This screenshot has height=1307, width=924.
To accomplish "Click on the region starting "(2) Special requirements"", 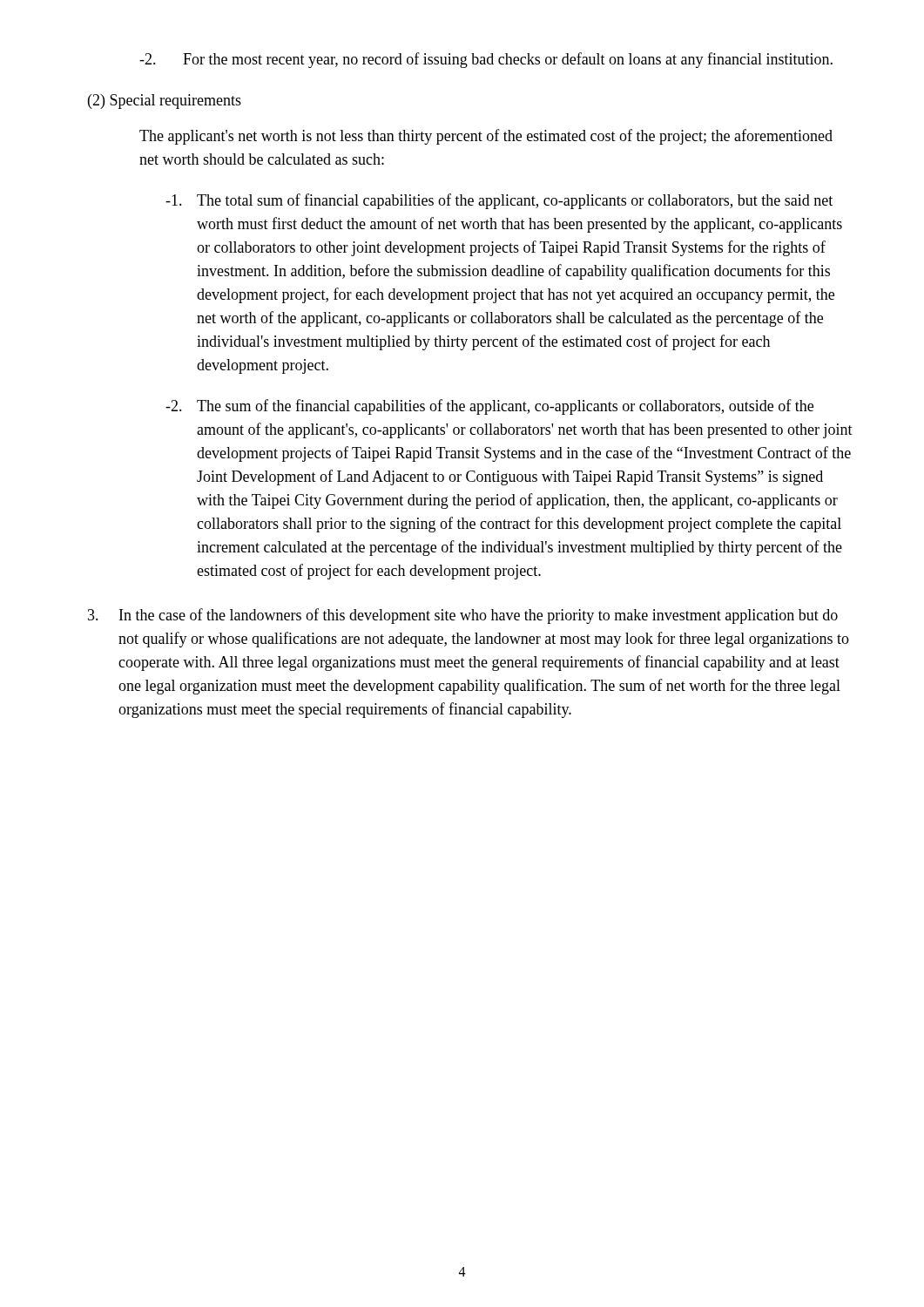I will click(x=164, y=100).
